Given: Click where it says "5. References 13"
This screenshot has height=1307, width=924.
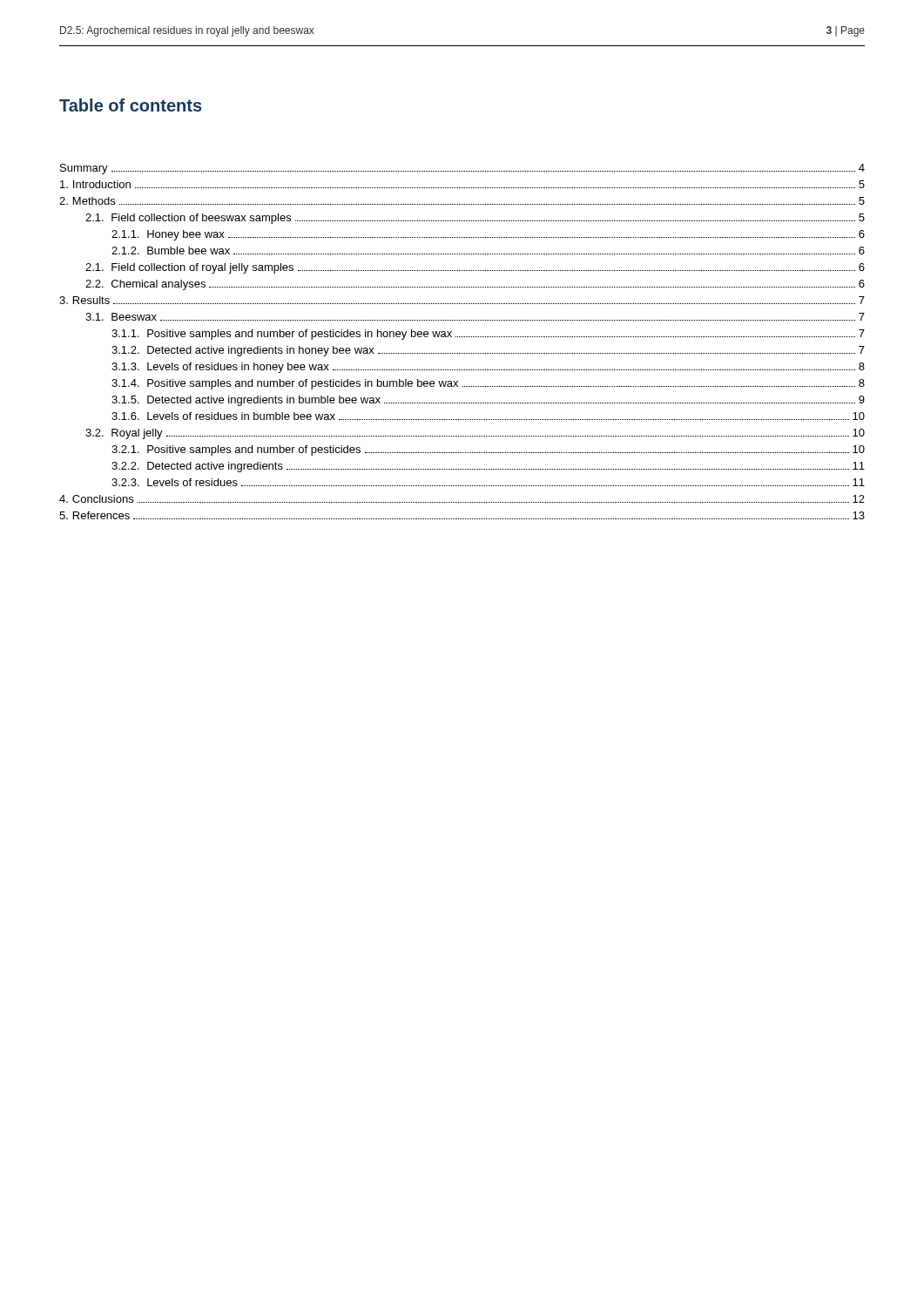Looking at the screenshot, I should [x=462, y=515].
